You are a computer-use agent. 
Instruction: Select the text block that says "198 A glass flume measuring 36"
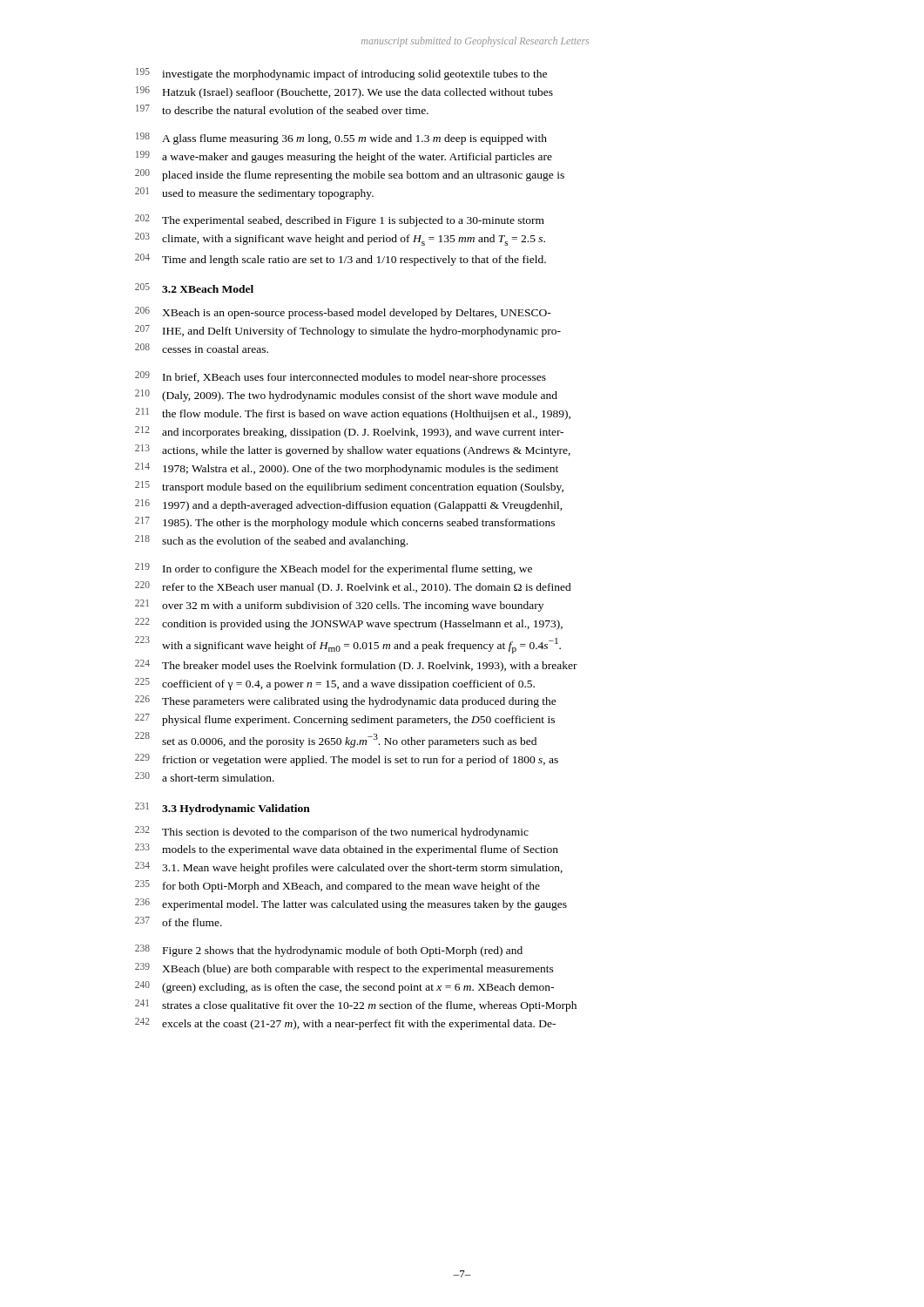click(x=475, y=166)
